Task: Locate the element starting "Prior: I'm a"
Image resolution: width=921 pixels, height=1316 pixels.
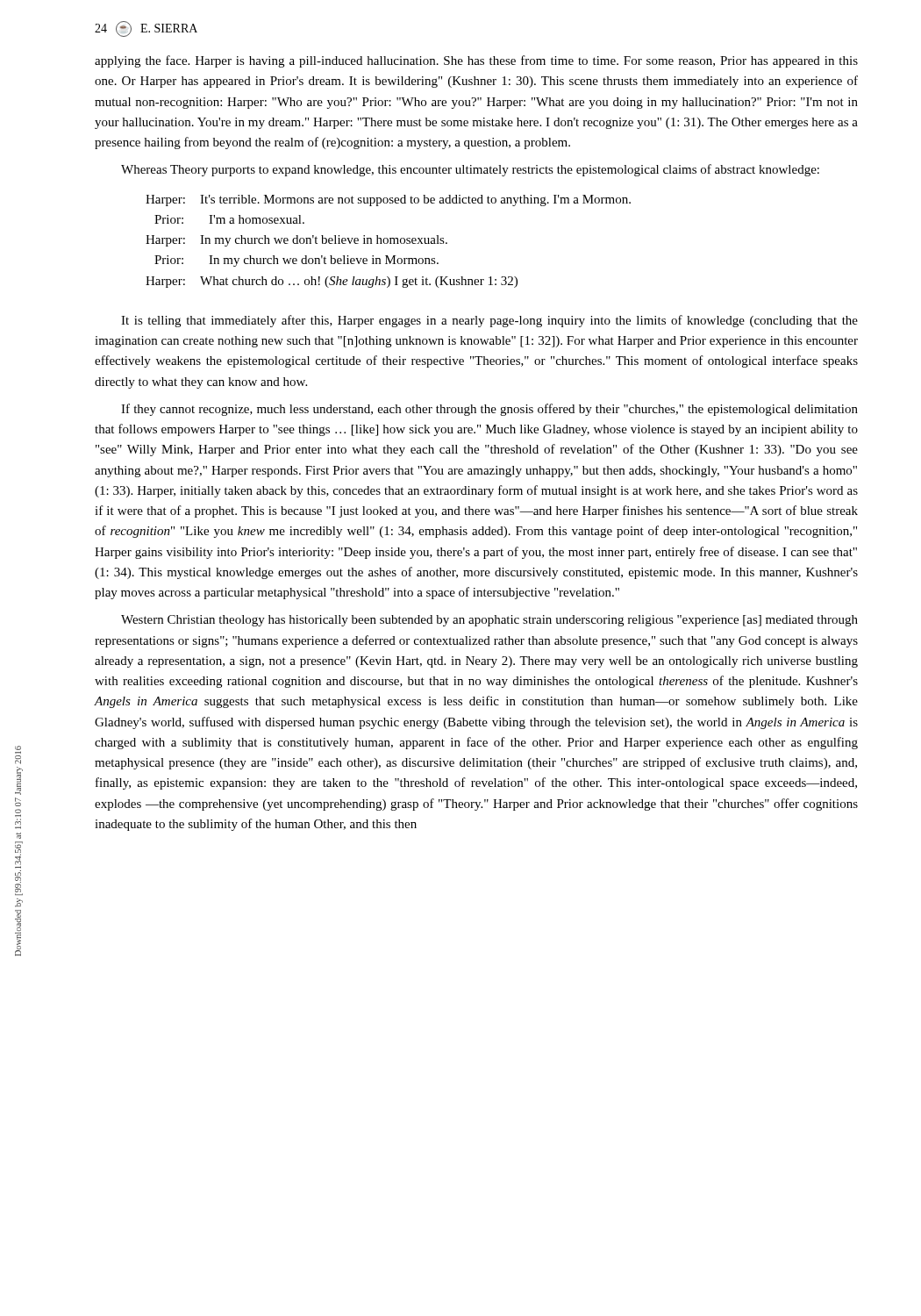Action: [x=225, y=220]
